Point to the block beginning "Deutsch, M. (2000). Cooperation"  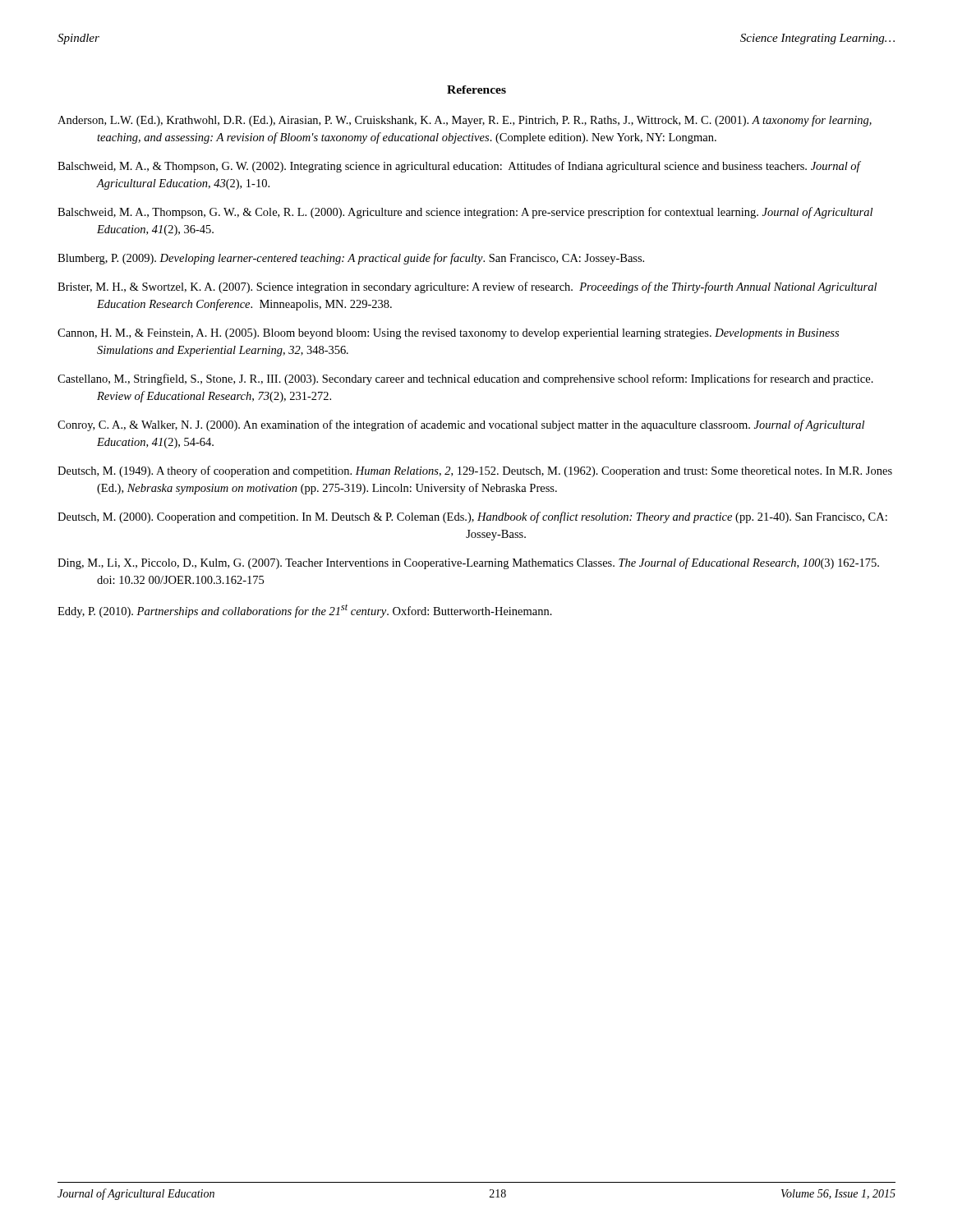[x=476, y=526]
